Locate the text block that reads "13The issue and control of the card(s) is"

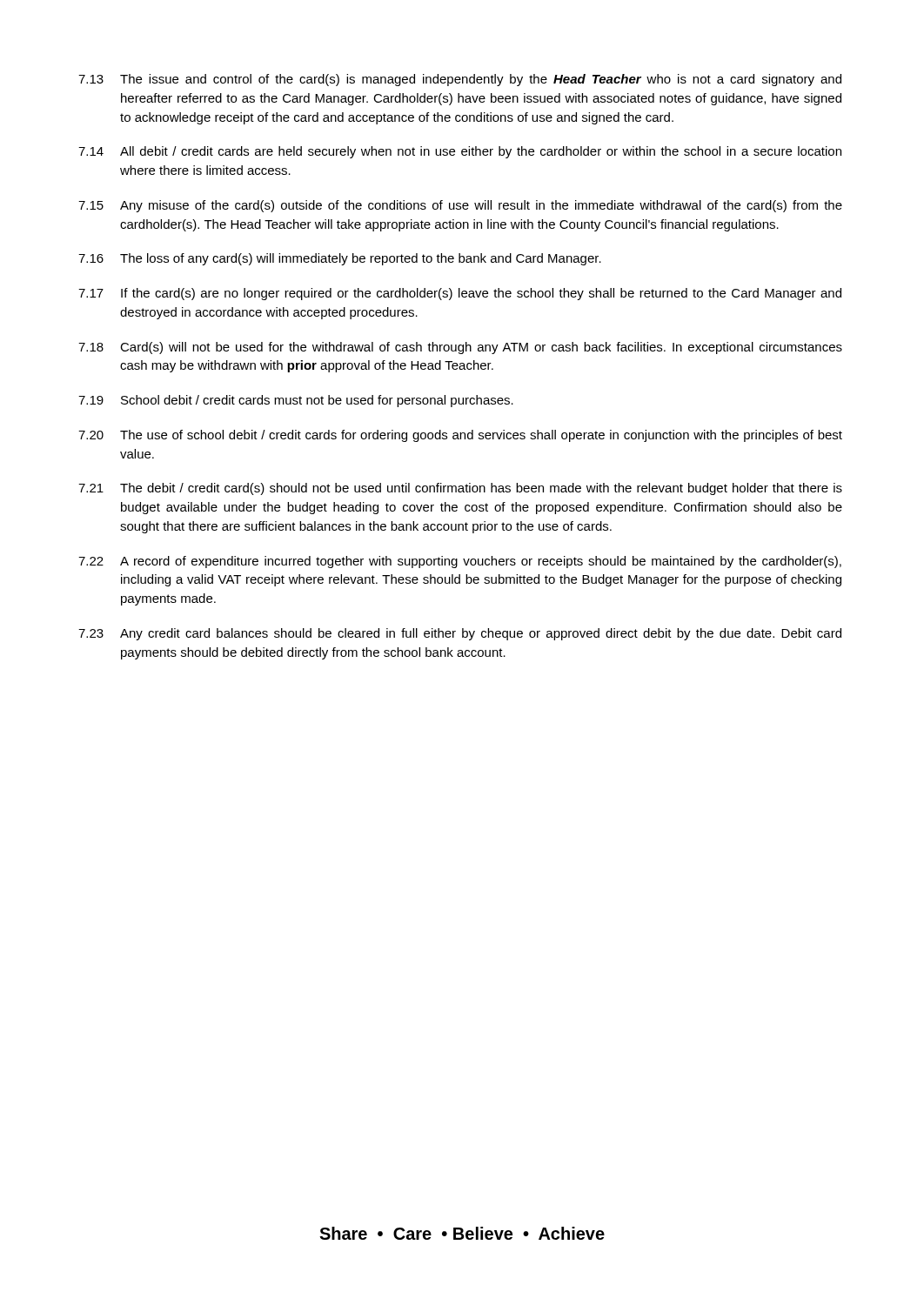(460, 98)
